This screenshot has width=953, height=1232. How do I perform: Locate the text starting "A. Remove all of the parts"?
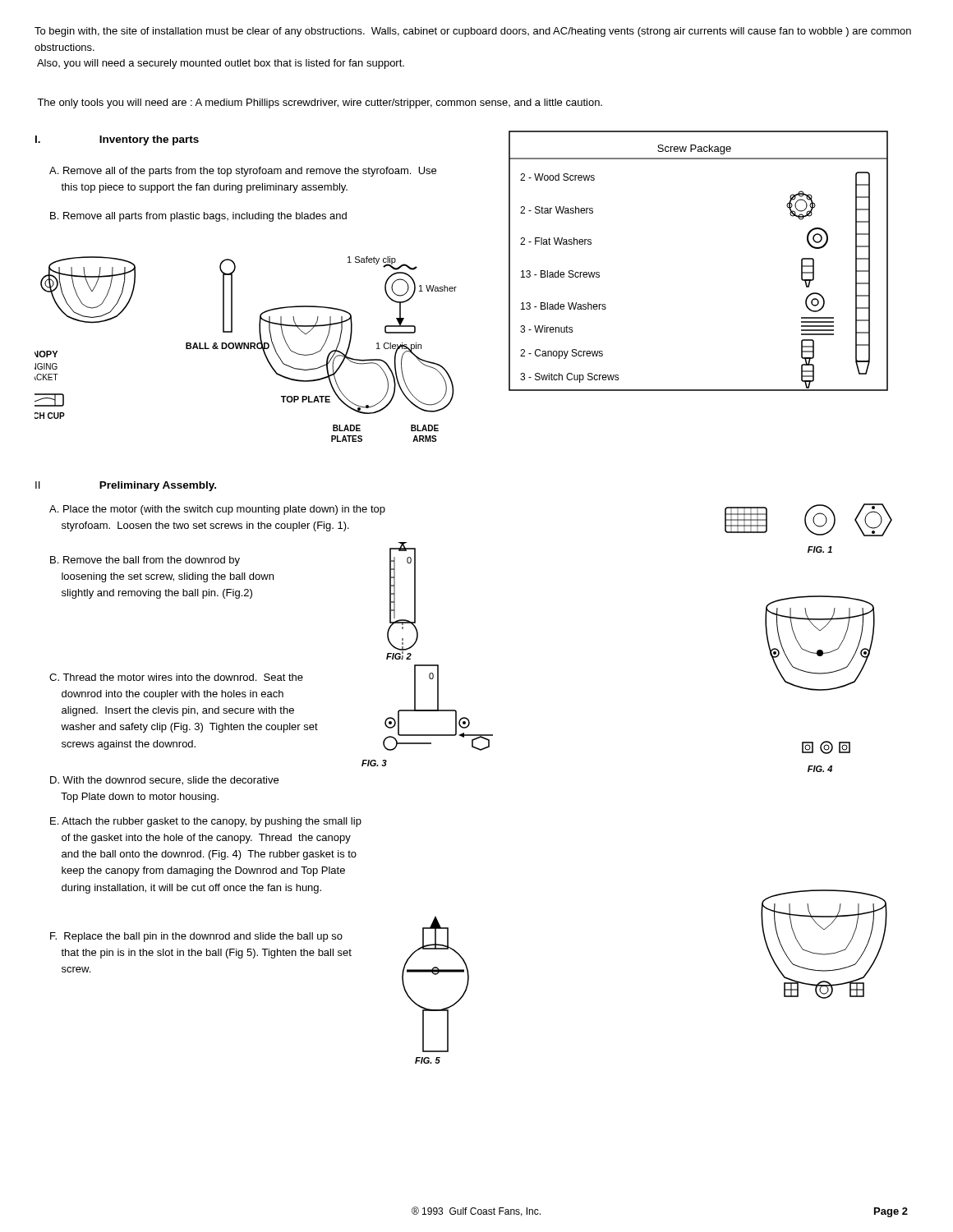[243, 178]
